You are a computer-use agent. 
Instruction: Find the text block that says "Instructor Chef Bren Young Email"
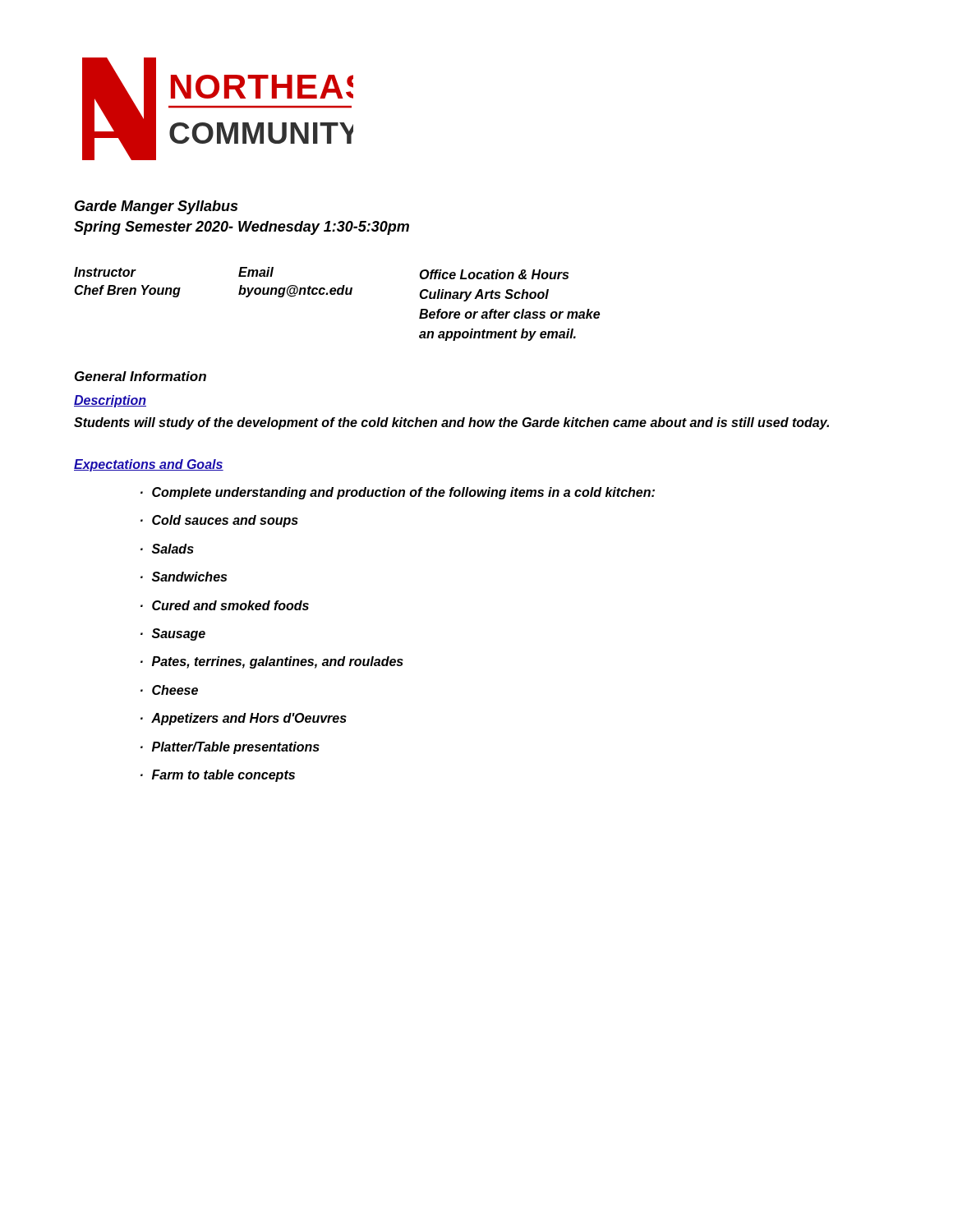pyautogui.click(x=476, y=305)
